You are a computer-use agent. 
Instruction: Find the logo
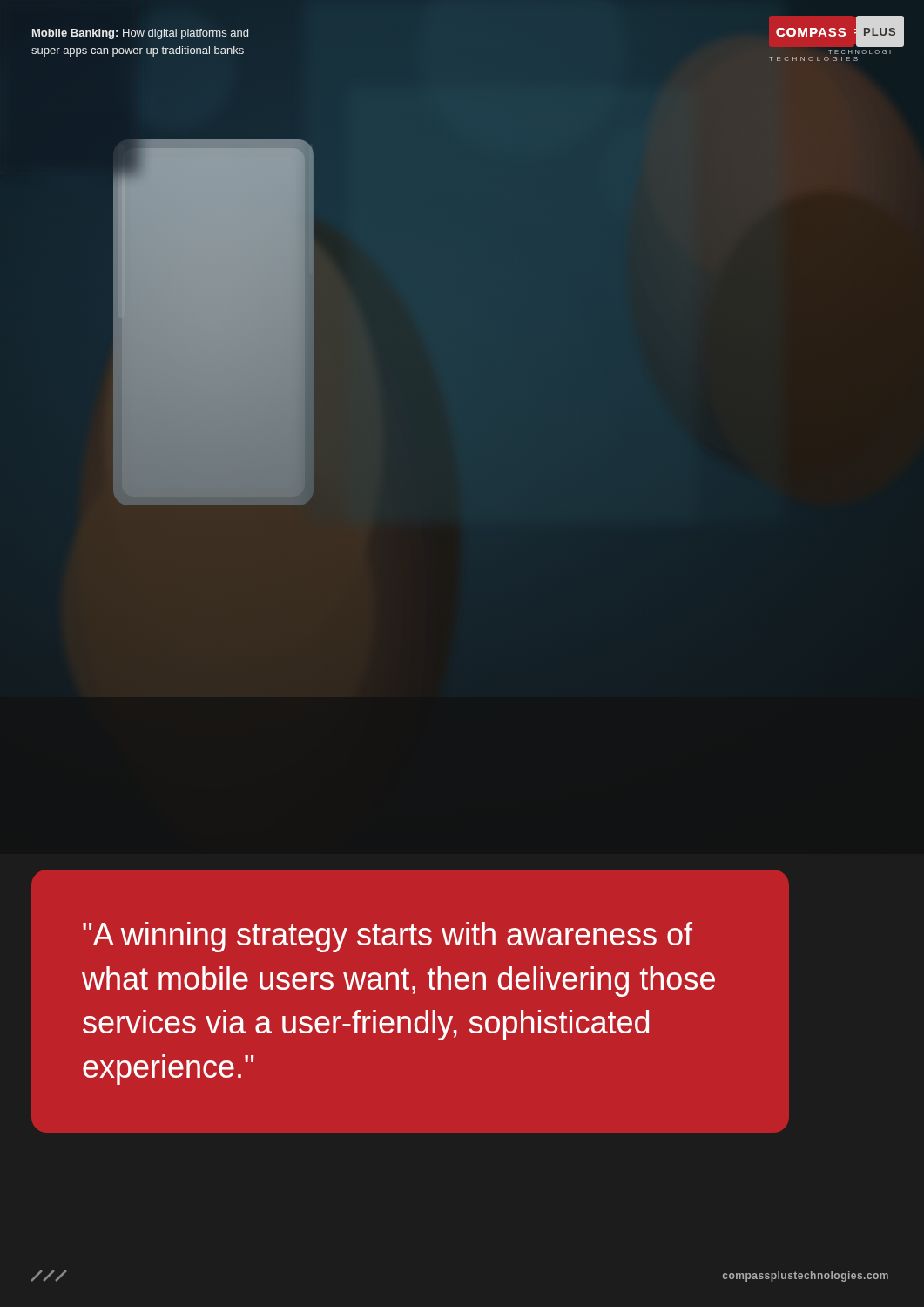click(830, 40)
